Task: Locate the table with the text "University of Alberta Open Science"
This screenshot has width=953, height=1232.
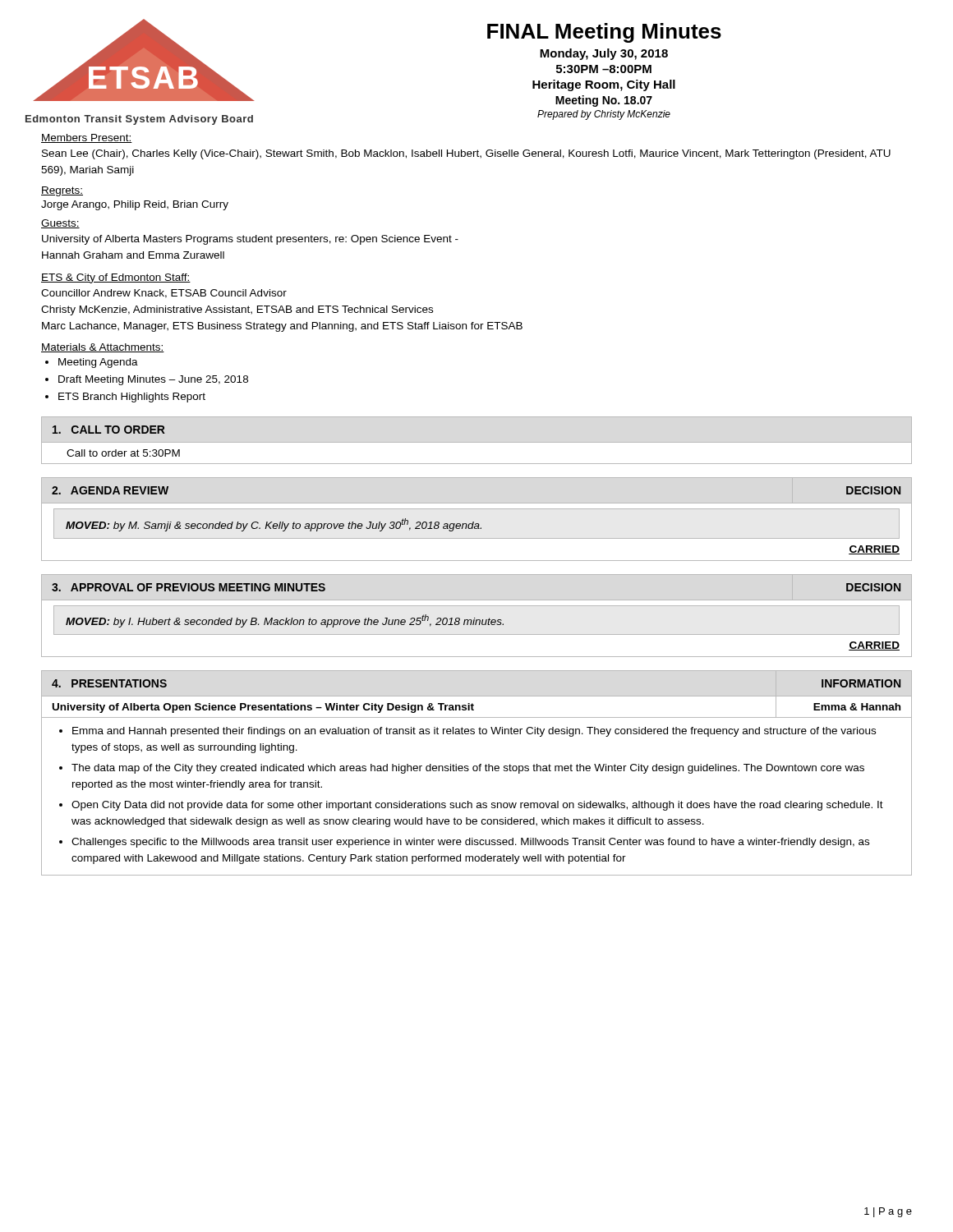Action: tap(476, 773)
